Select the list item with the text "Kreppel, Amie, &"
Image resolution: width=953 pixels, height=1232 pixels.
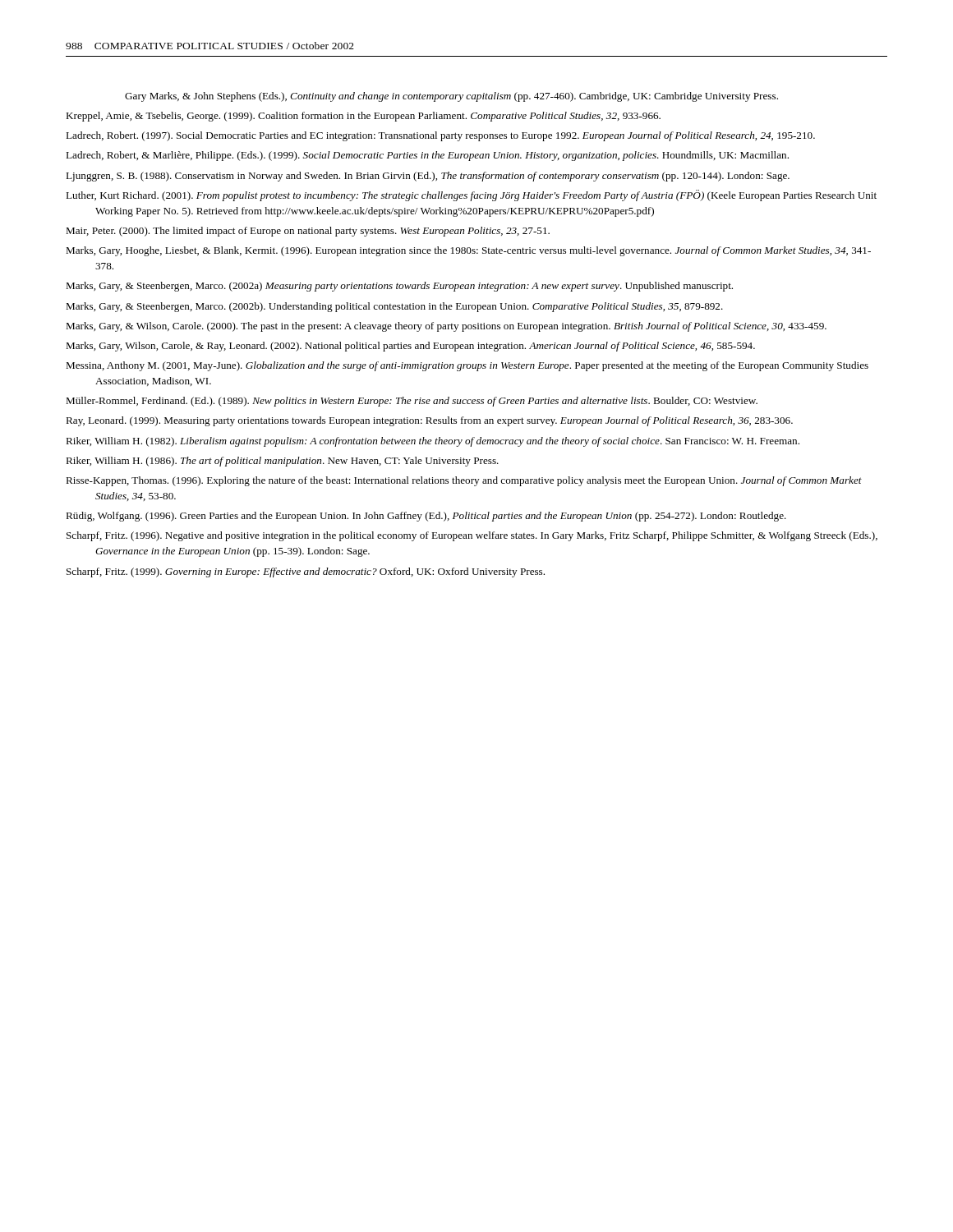364,116
